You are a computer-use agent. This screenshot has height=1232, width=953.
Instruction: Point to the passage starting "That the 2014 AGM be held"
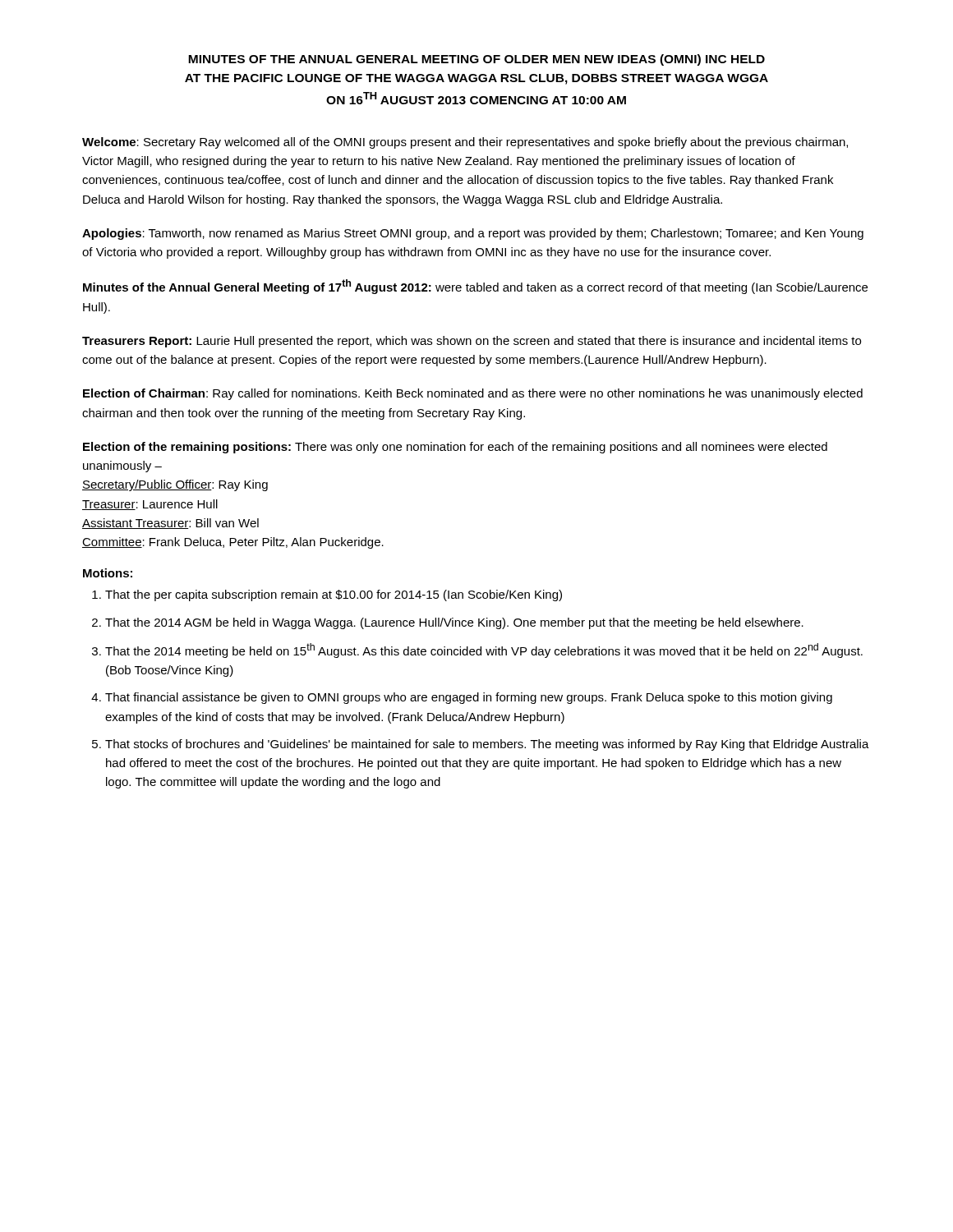(x=455, y=622)
